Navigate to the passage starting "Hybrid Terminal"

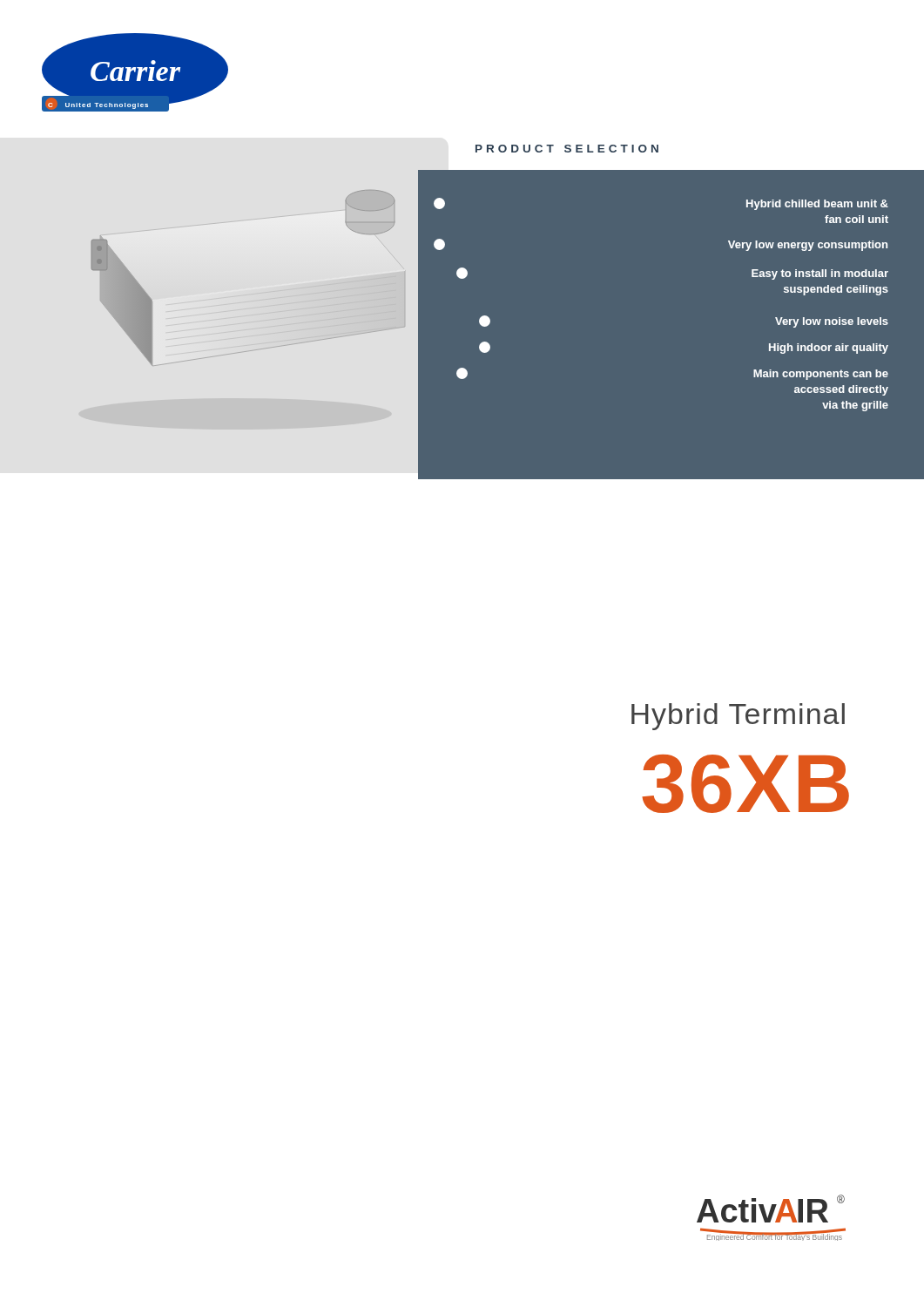(738, 714)
